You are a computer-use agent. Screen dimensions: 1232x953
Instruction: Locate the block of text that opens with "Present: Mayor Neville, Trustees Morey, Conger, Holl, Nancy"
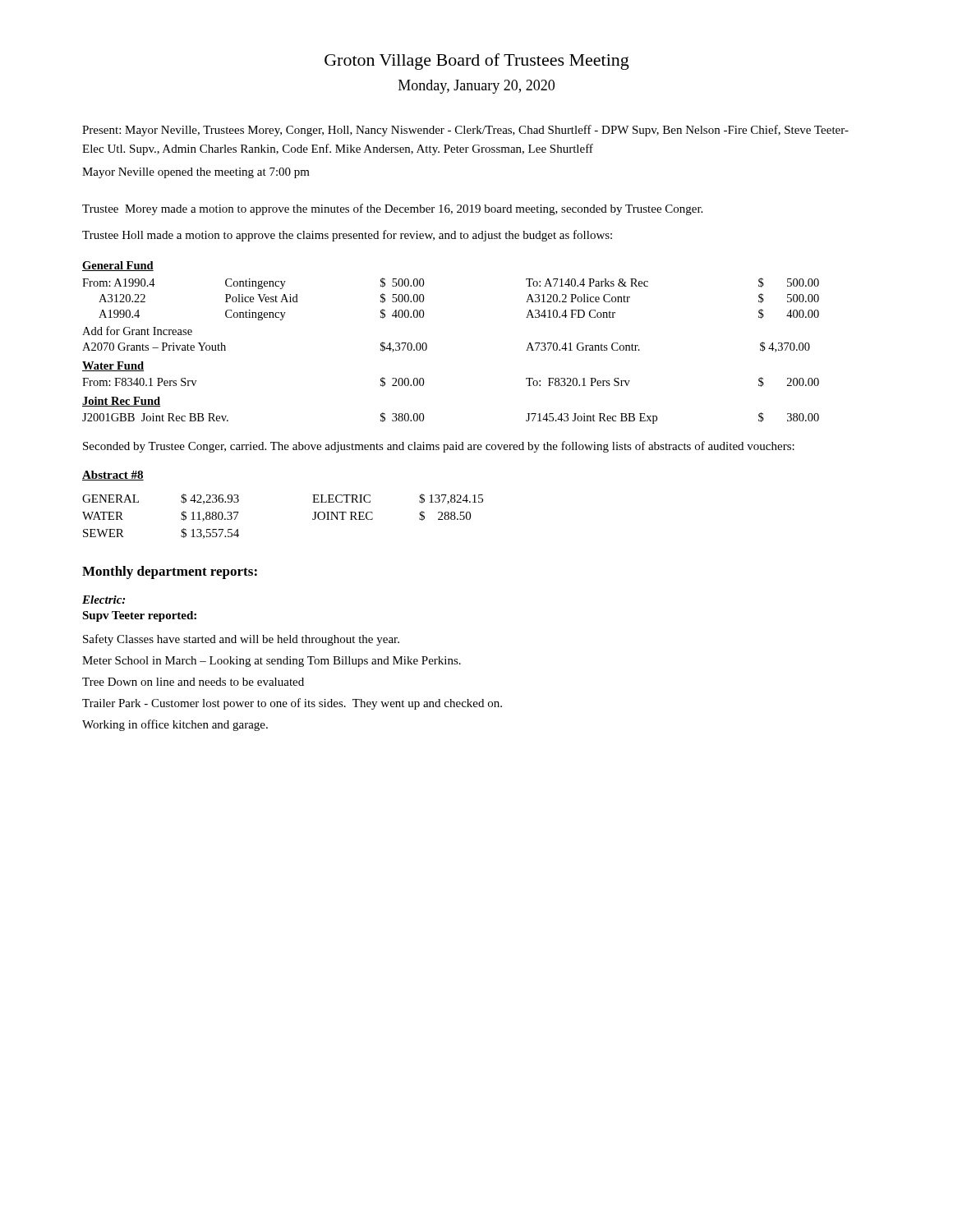(465, 139)
